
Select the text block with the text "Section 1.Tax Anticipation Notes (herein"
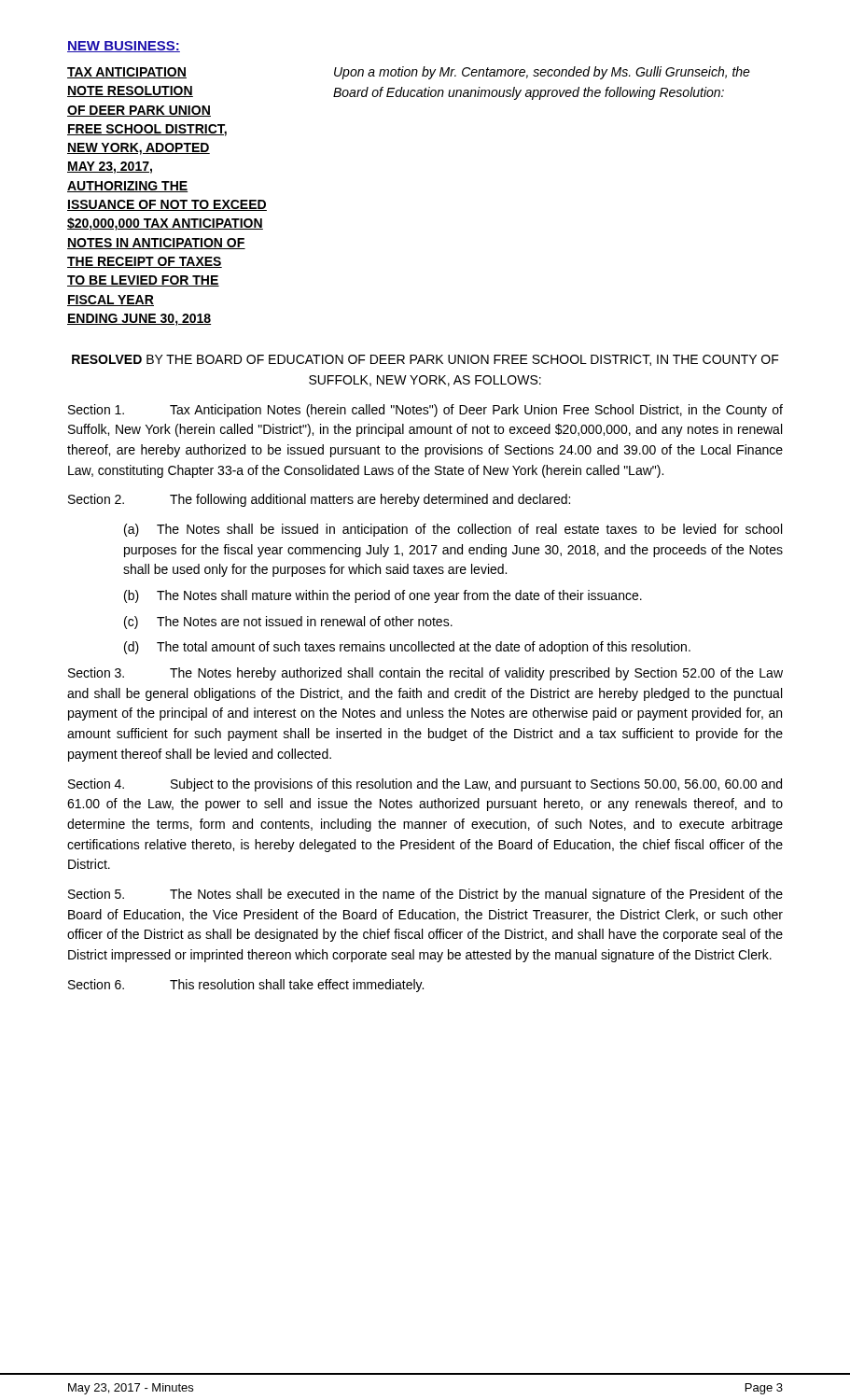pyautogui.click(x=425, y=439)
